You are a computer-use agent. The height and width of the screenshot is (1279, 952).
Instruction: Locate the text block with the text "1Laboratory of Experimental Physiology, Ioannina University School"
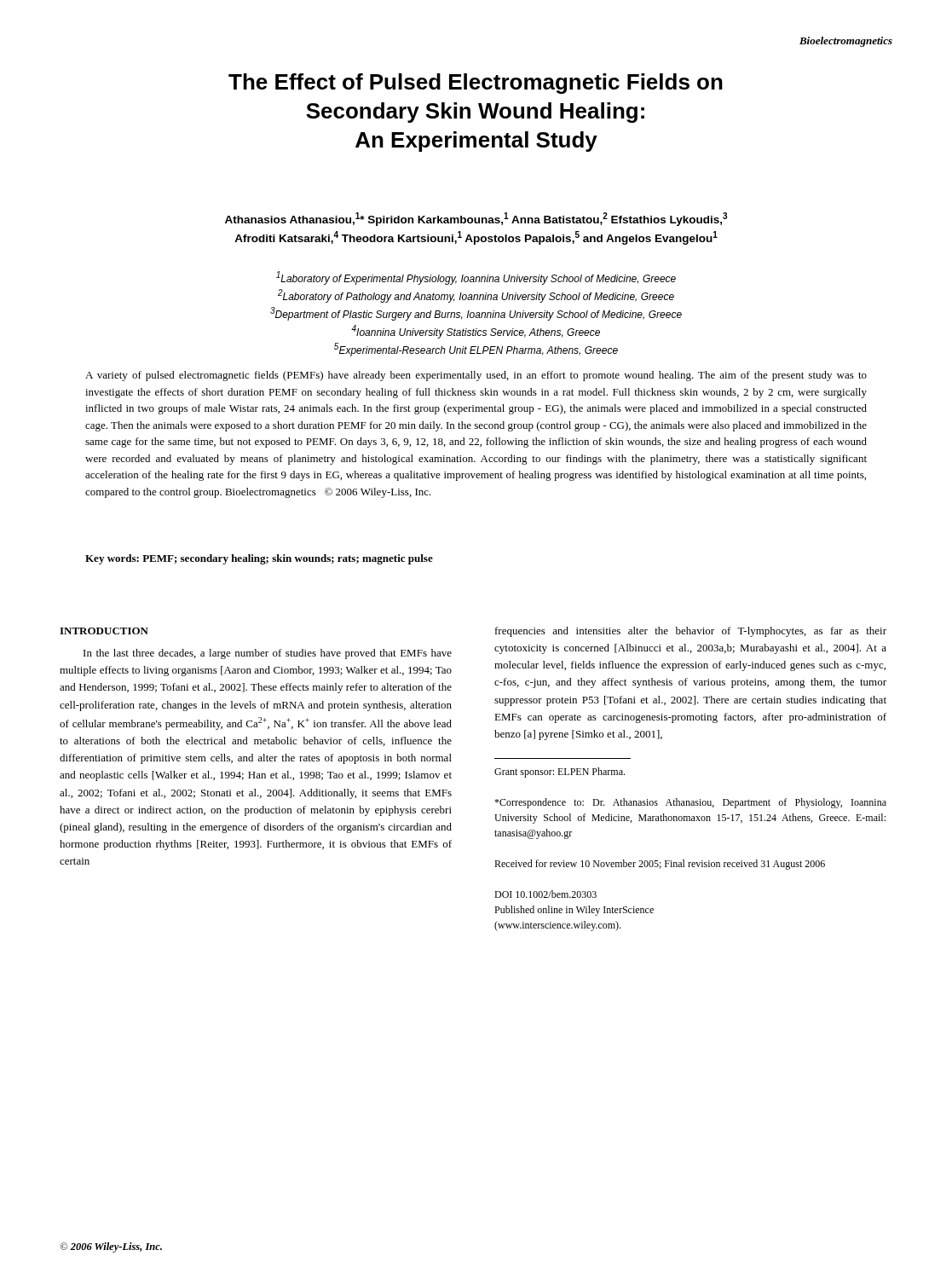[x=476, y=313]
